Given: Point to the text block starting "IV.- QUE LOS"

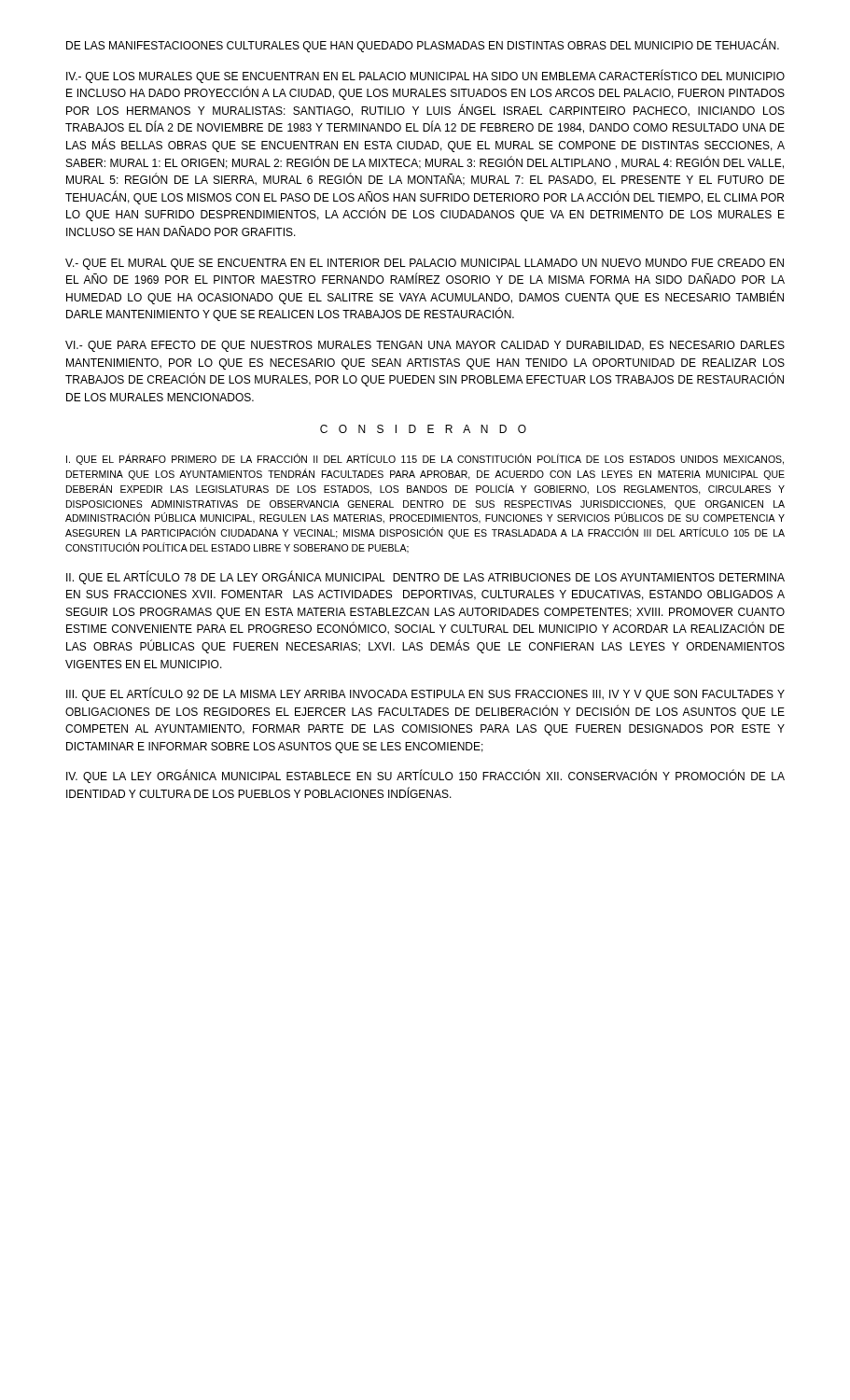Looking at the screenshot, I should click(425, 154).
